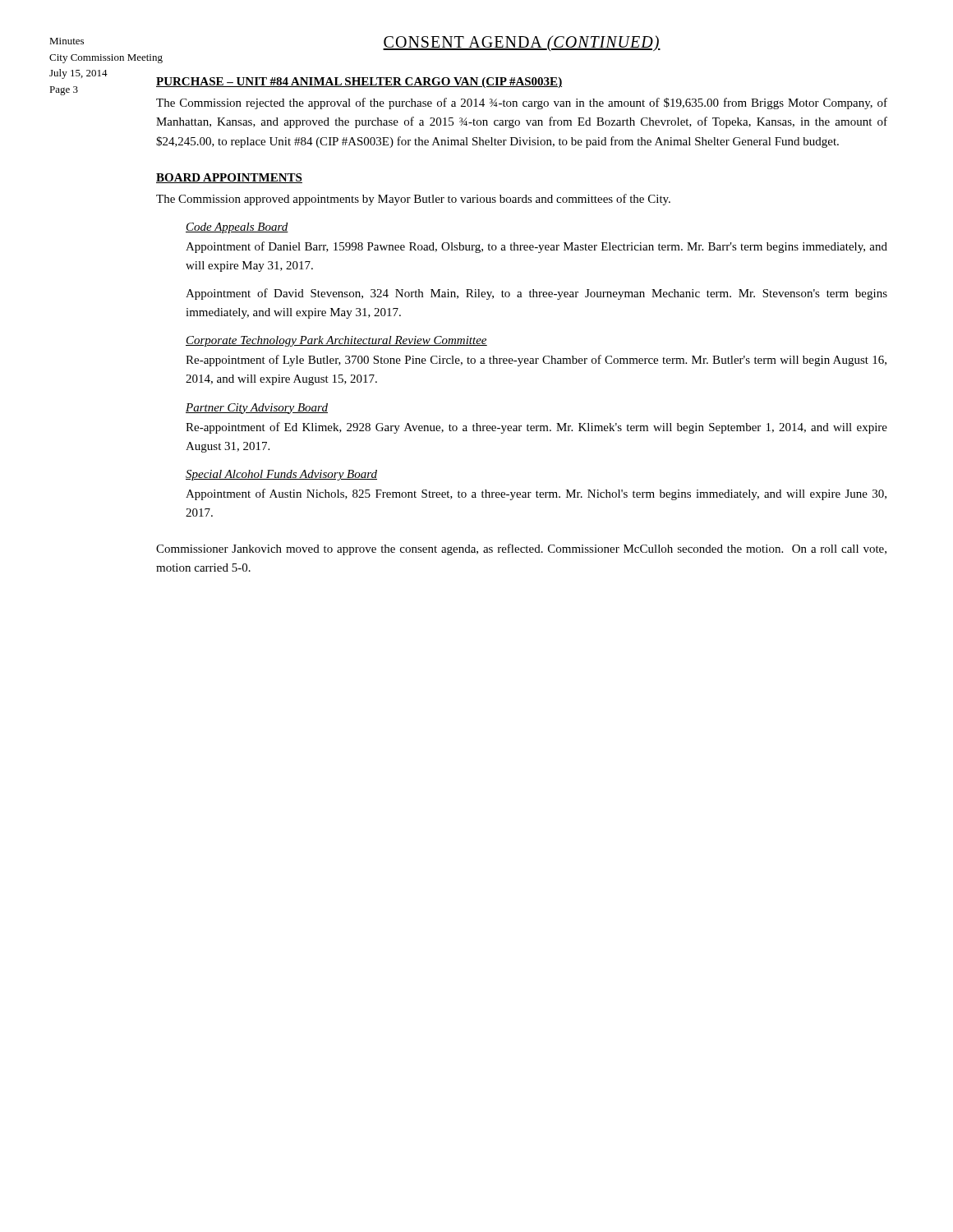953x1232 pixels.
Task: Navigate to the text block starting "PURCHASE – UNIT #84 ANIMAL SHELTER CARGO VAN"
Action: point(359,81)
